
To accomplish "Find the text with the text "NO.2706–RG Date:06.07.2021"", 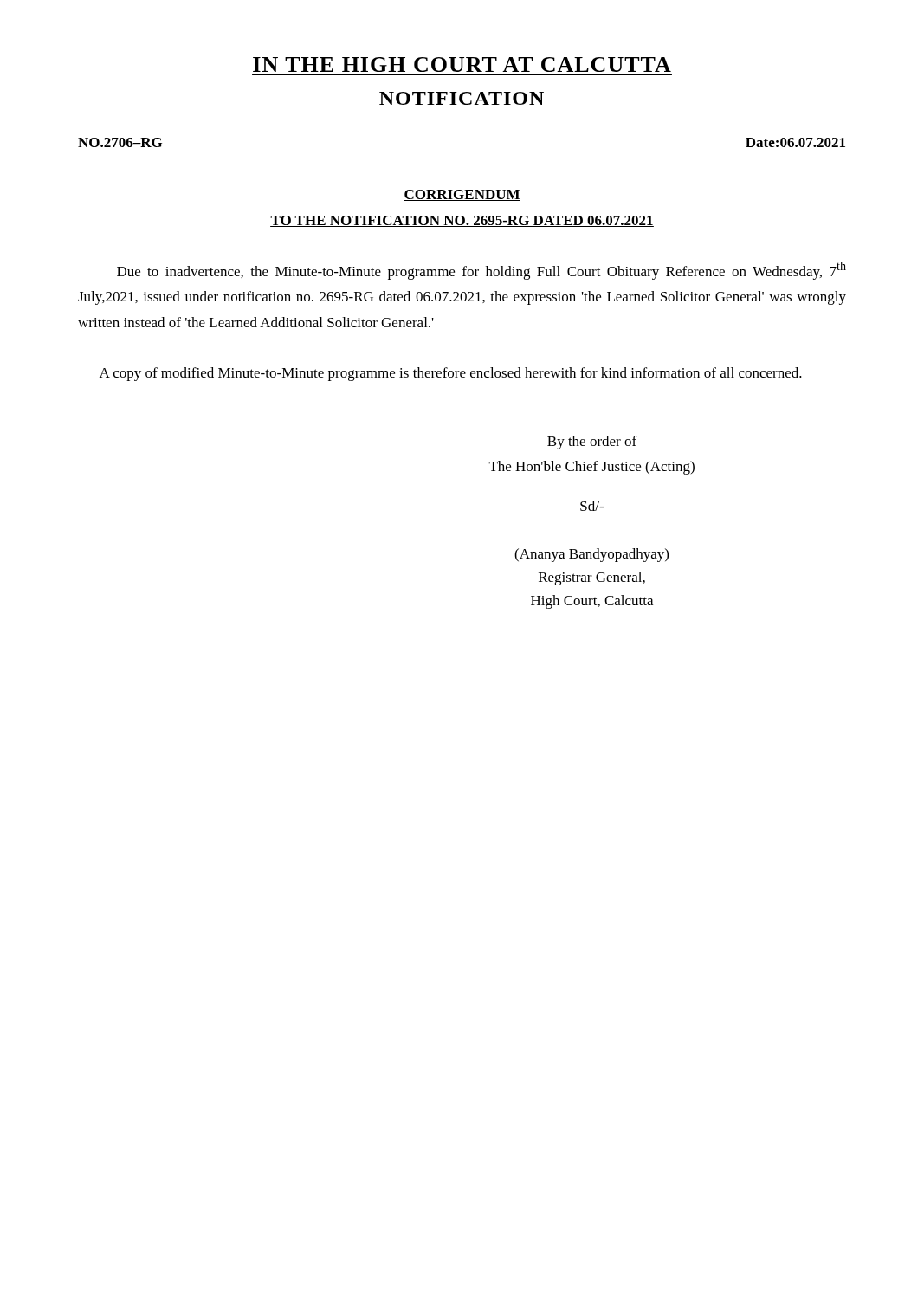I will tap(119, 142).
